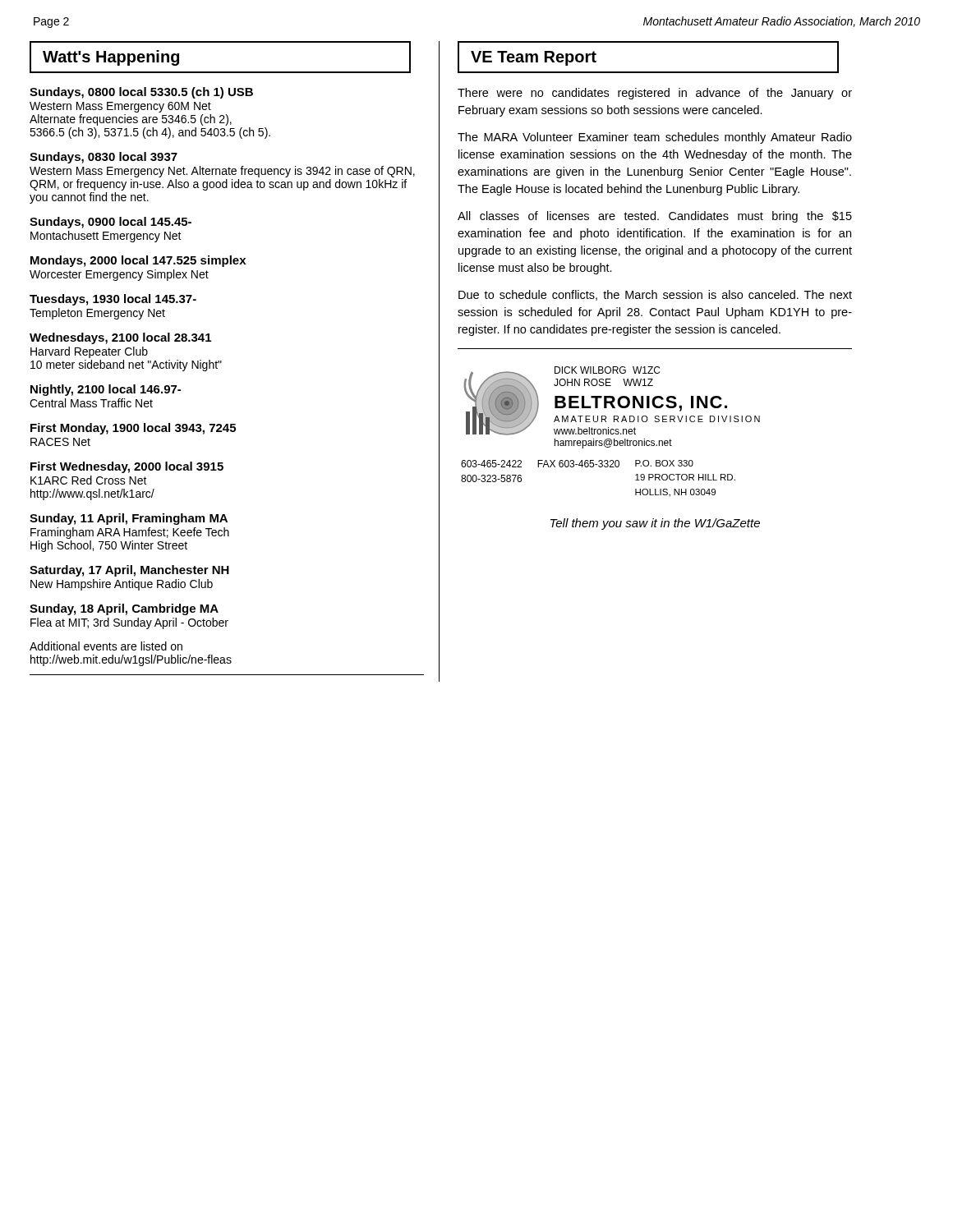Where is the passage that starts "Sunday, 18 April, Cambridge MA"?
The height and width of the screenshot is (1232, 953).
coord(227,615)
